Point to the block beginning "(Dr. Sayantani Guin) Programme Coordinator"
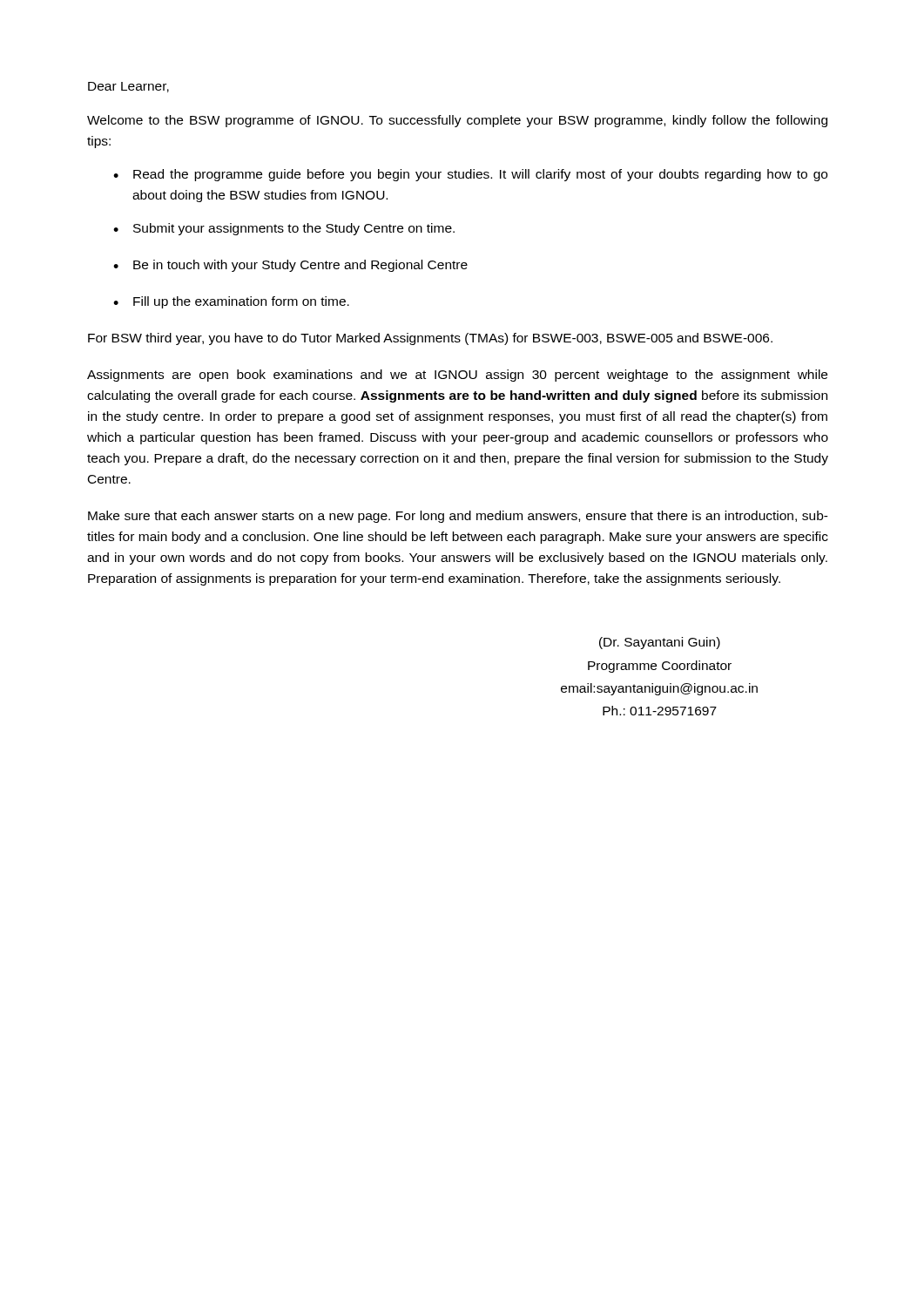 659,676
